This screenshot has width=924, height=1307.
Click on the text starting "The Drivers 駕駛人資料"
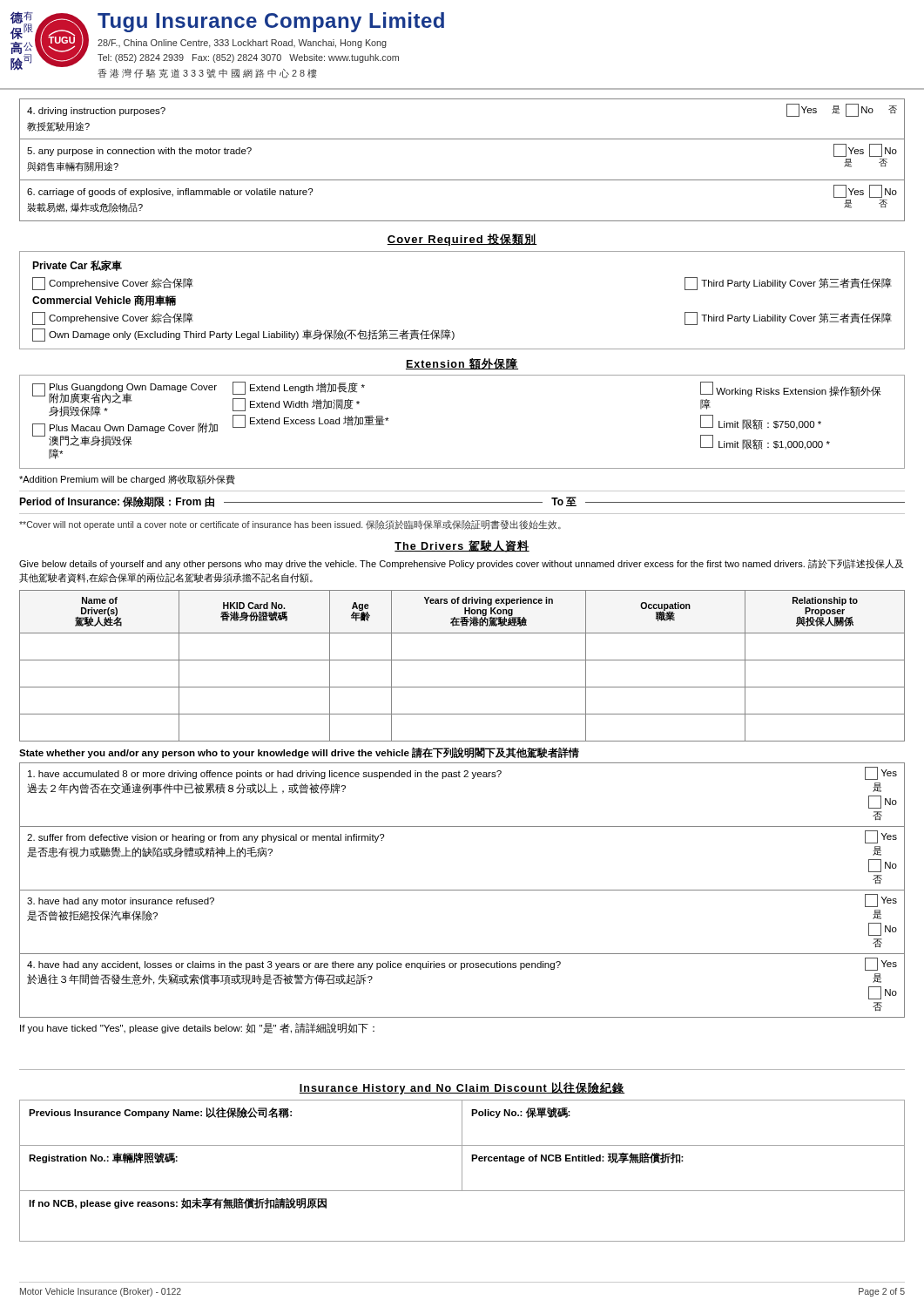[x=462, y=546]
